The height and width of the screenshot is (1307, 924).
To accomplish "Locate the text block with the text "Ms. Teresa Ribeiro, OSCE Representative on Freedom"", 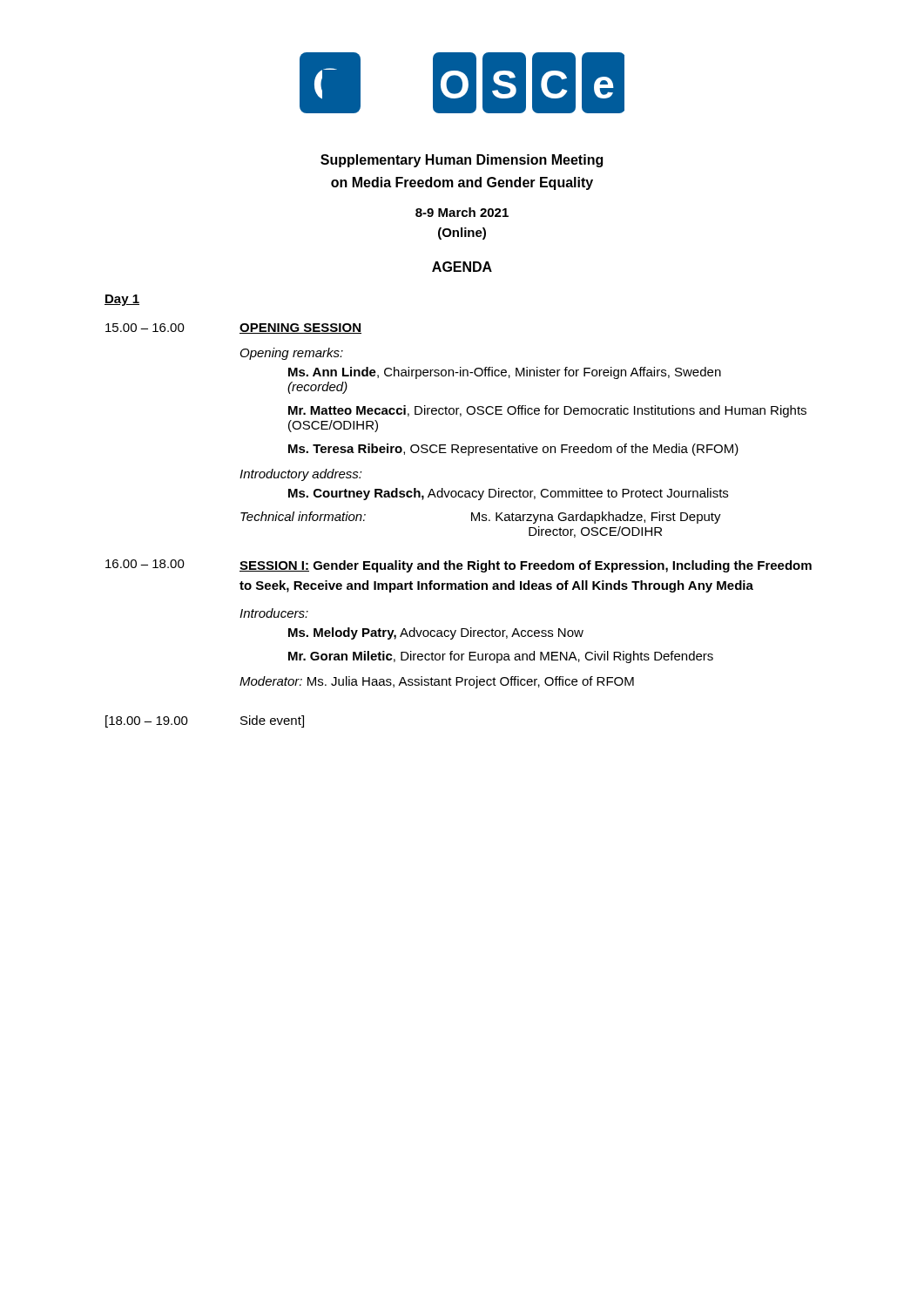I will pyautogui.click(x=553, y=448).
